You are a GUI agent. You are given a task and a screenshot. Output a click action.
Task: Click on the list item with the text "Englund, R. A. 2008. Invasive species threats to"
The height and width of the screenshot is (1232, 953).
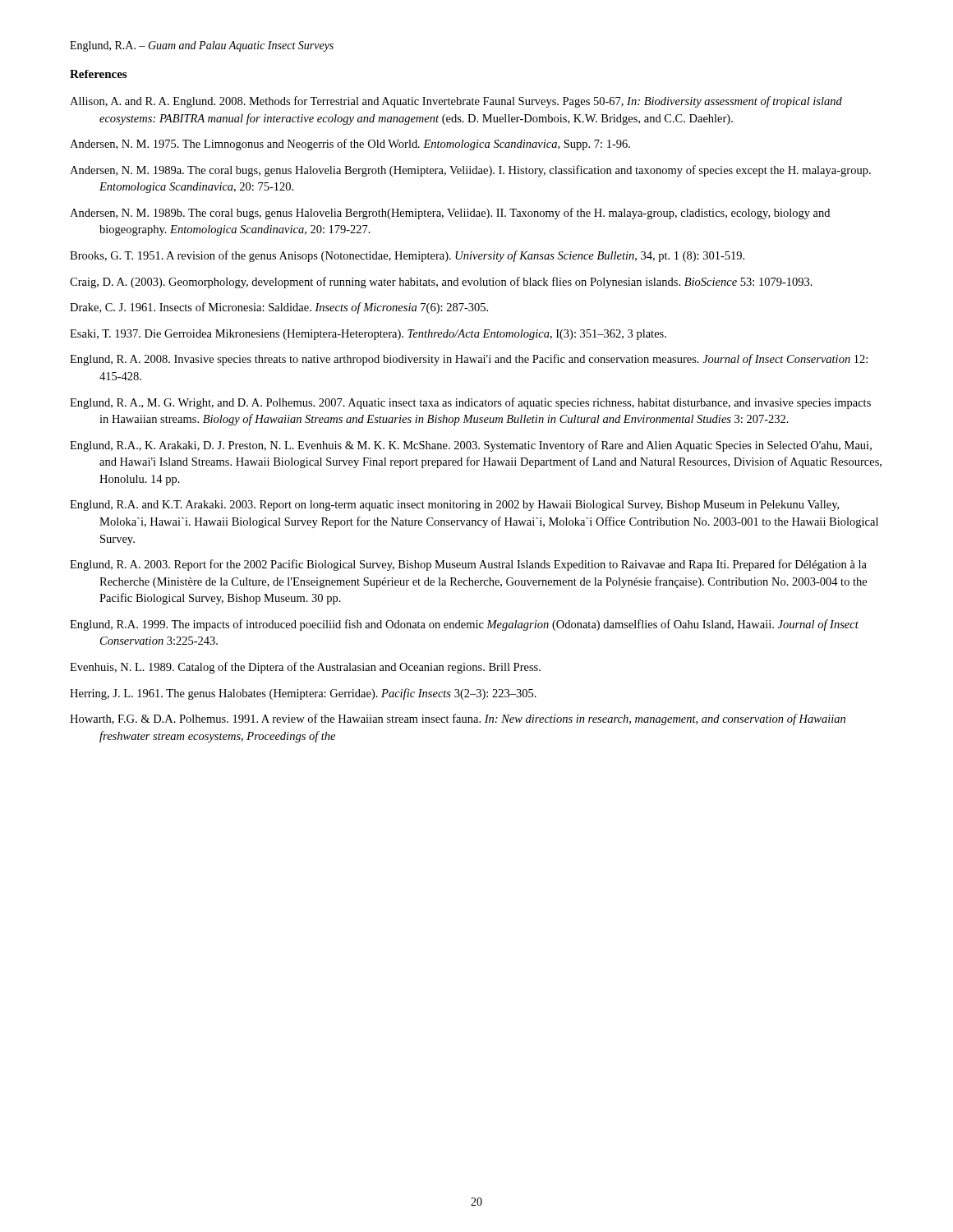(469, 368)
